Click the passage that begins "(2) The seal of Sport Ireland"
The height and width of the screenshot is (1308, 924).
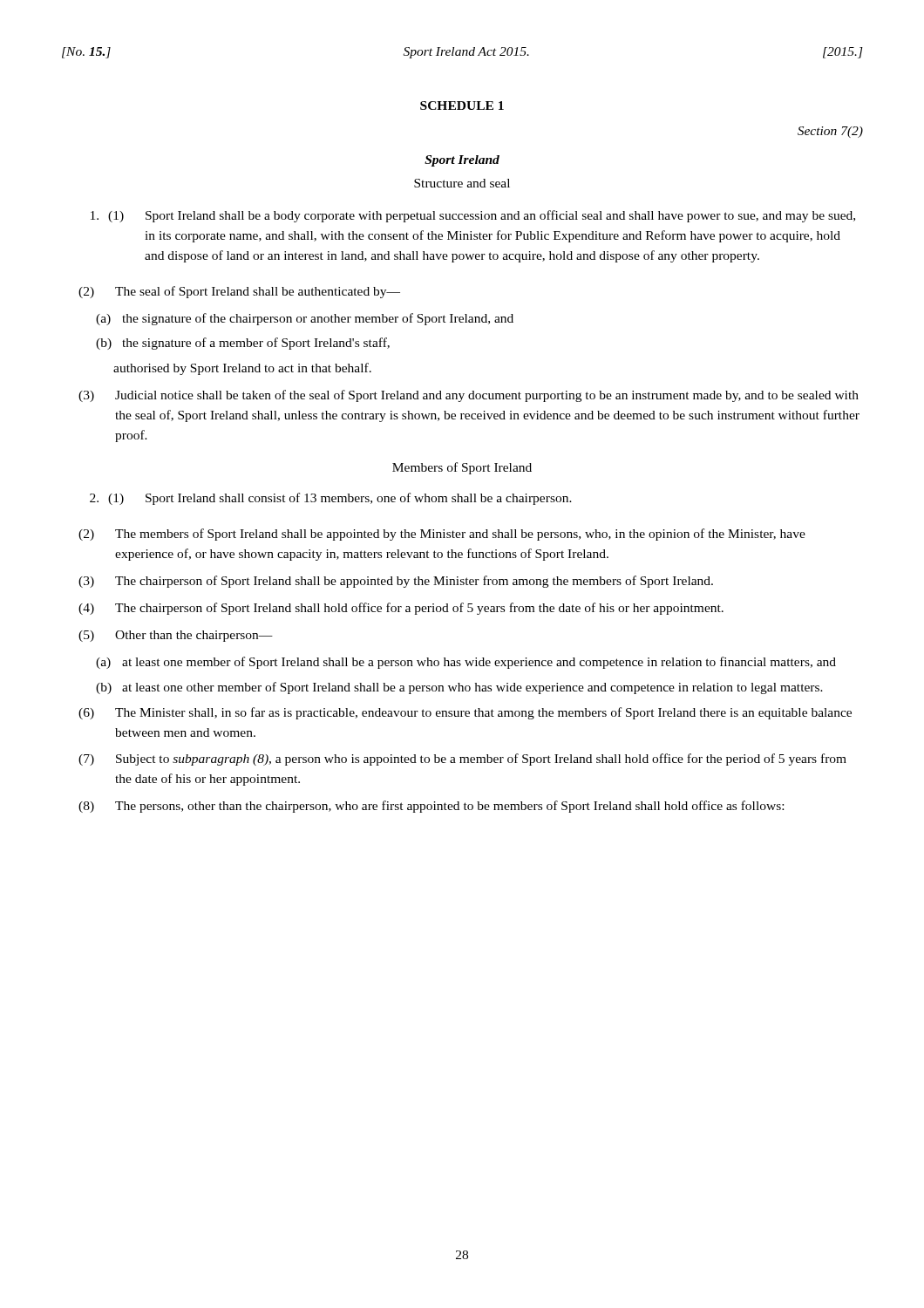pyautogui.click(x=239, y=292)
